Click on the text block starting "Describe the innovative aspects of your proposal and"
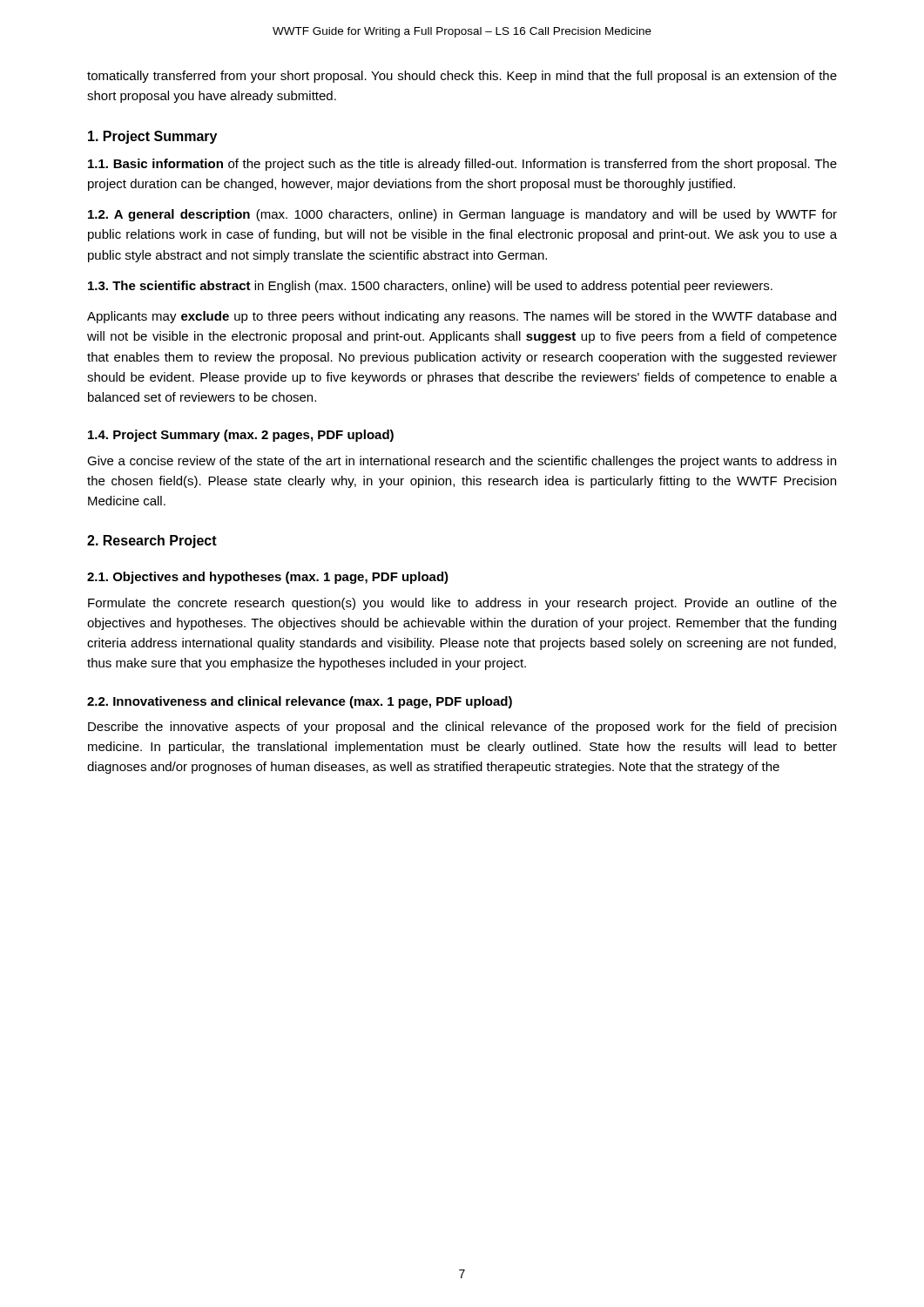924x1307 pixels. (462, 746)
